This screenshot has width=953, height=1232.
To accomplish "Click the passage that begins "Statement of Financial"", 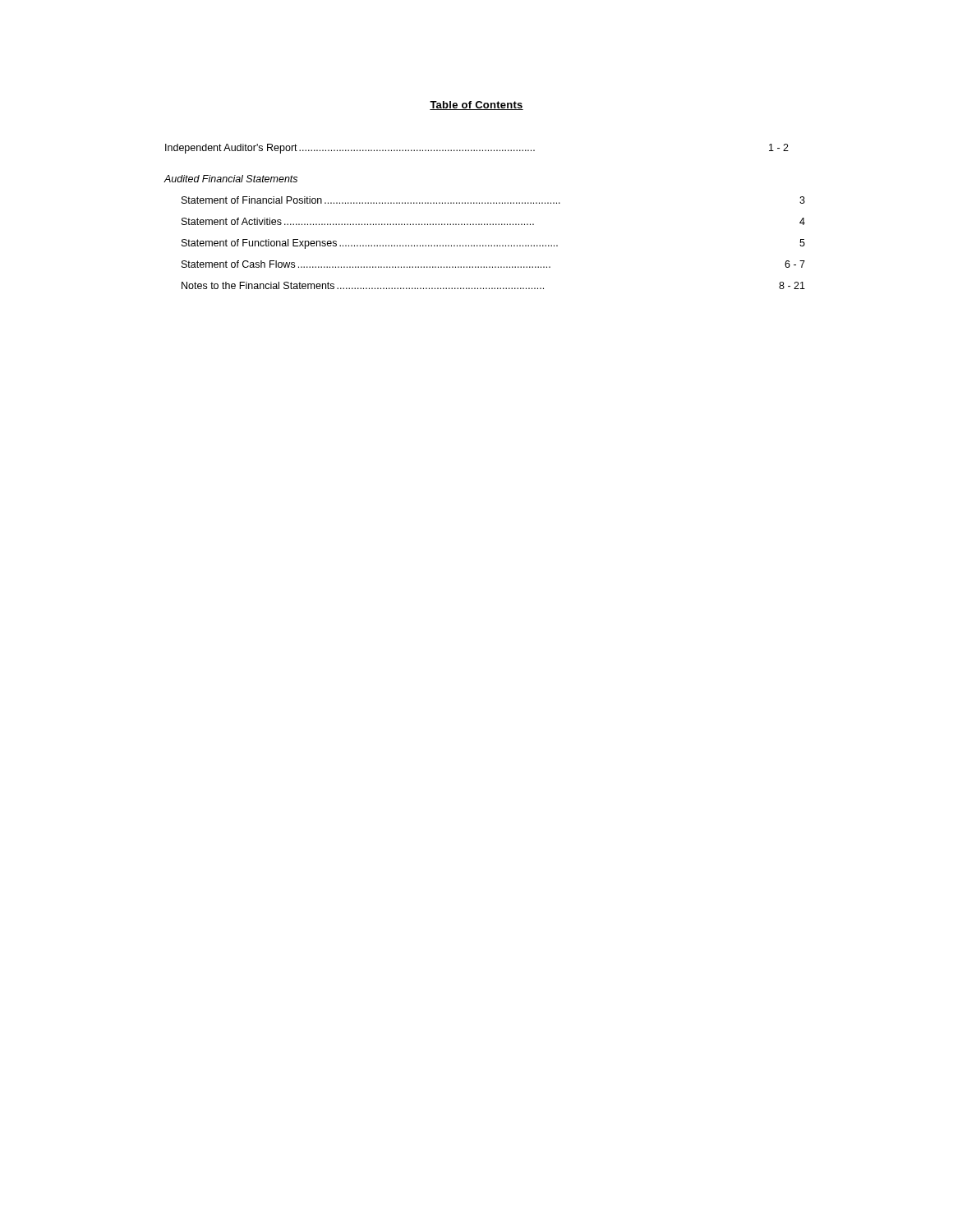I will point(493,200).
